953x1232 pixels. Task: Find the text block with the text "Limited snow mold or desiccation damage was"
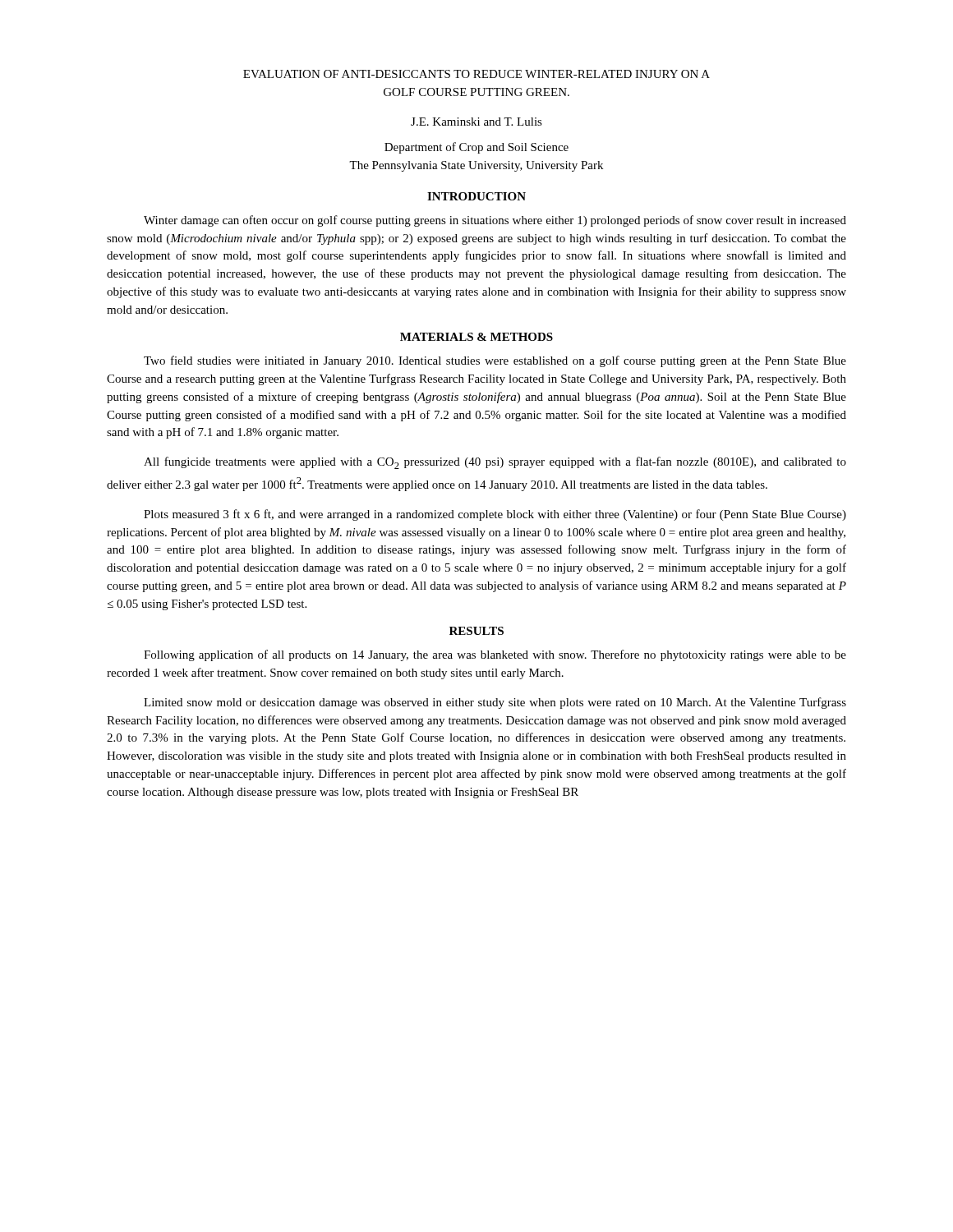click(476, 747)
